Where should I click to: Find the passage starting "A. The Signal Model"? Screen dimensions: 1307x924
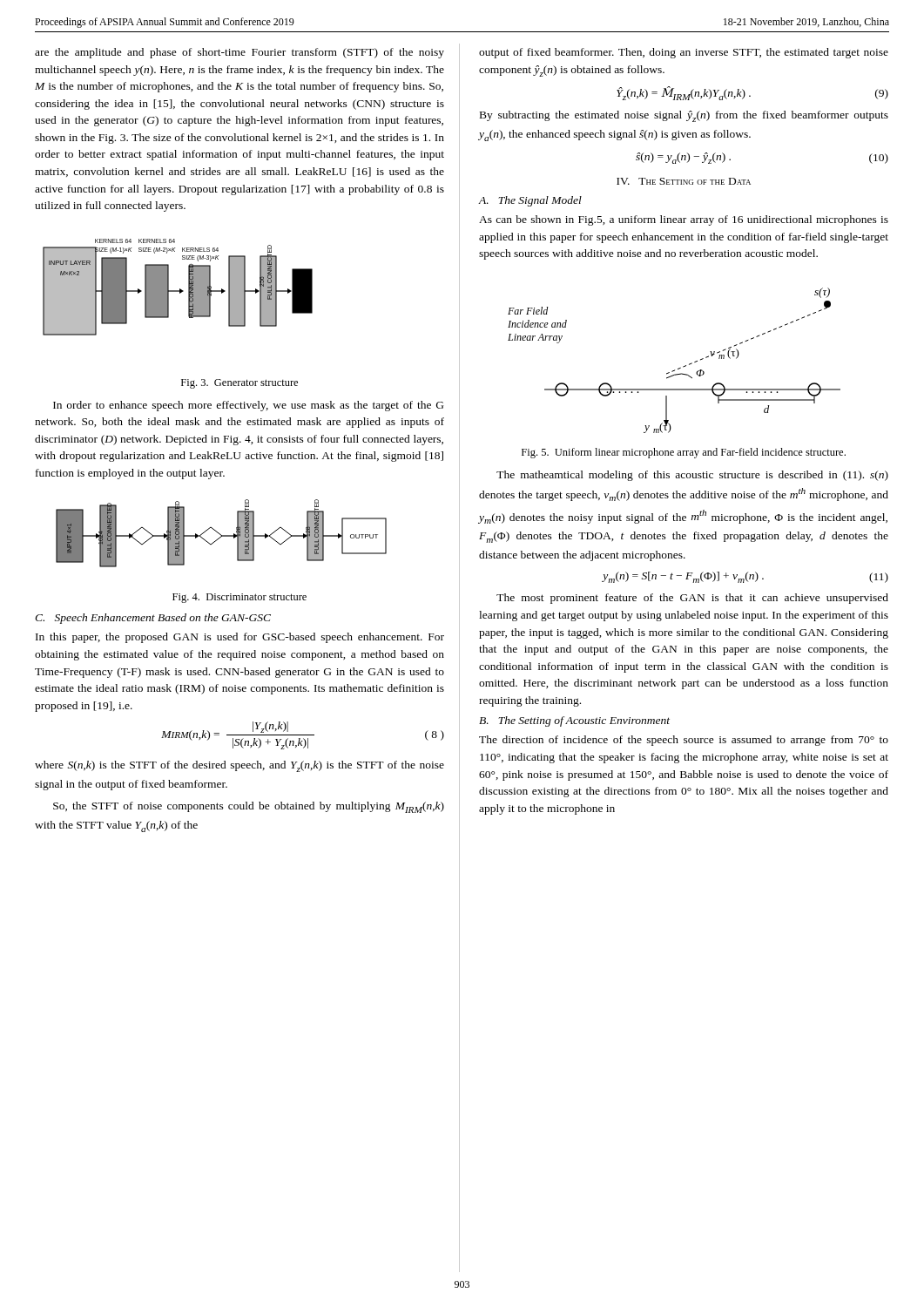click(x=530, y=200)
